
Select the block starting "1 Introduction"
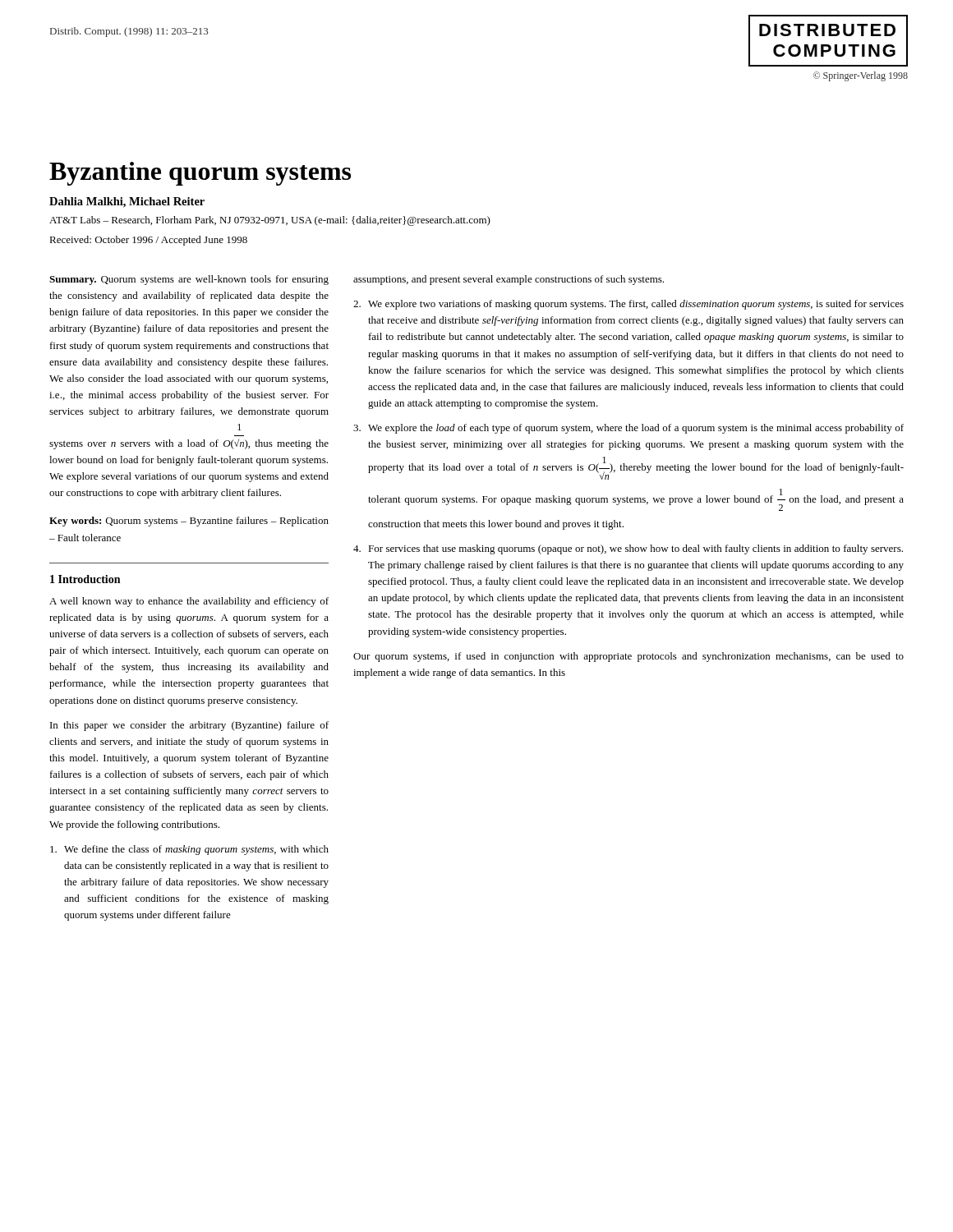85,579
